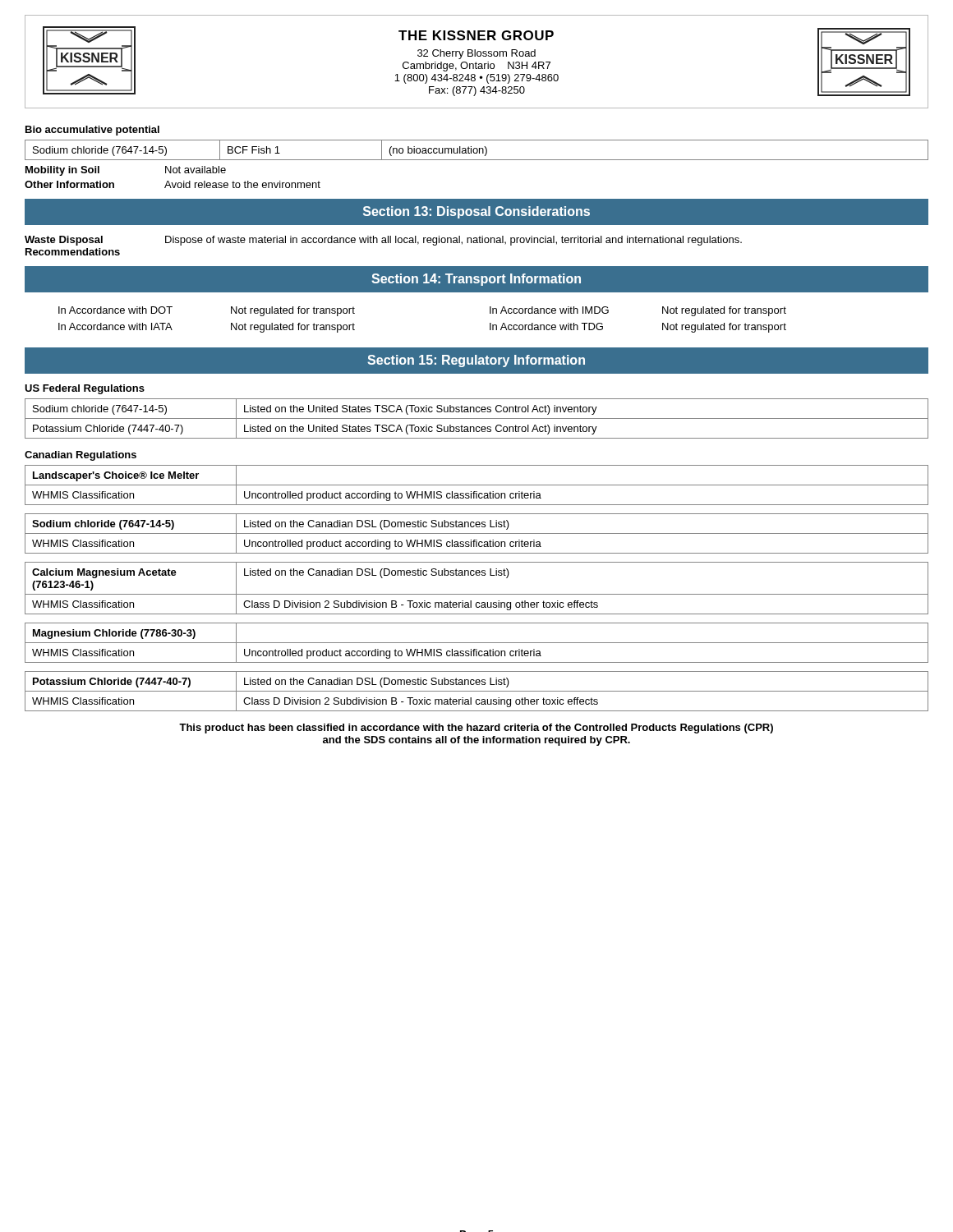Image resolution: width=953 pixels, height=1232 pixels.
Task: Where does it say "Section 13: Disposal Considerations"?
Action: pyautogui.click(x=476, y=211)
